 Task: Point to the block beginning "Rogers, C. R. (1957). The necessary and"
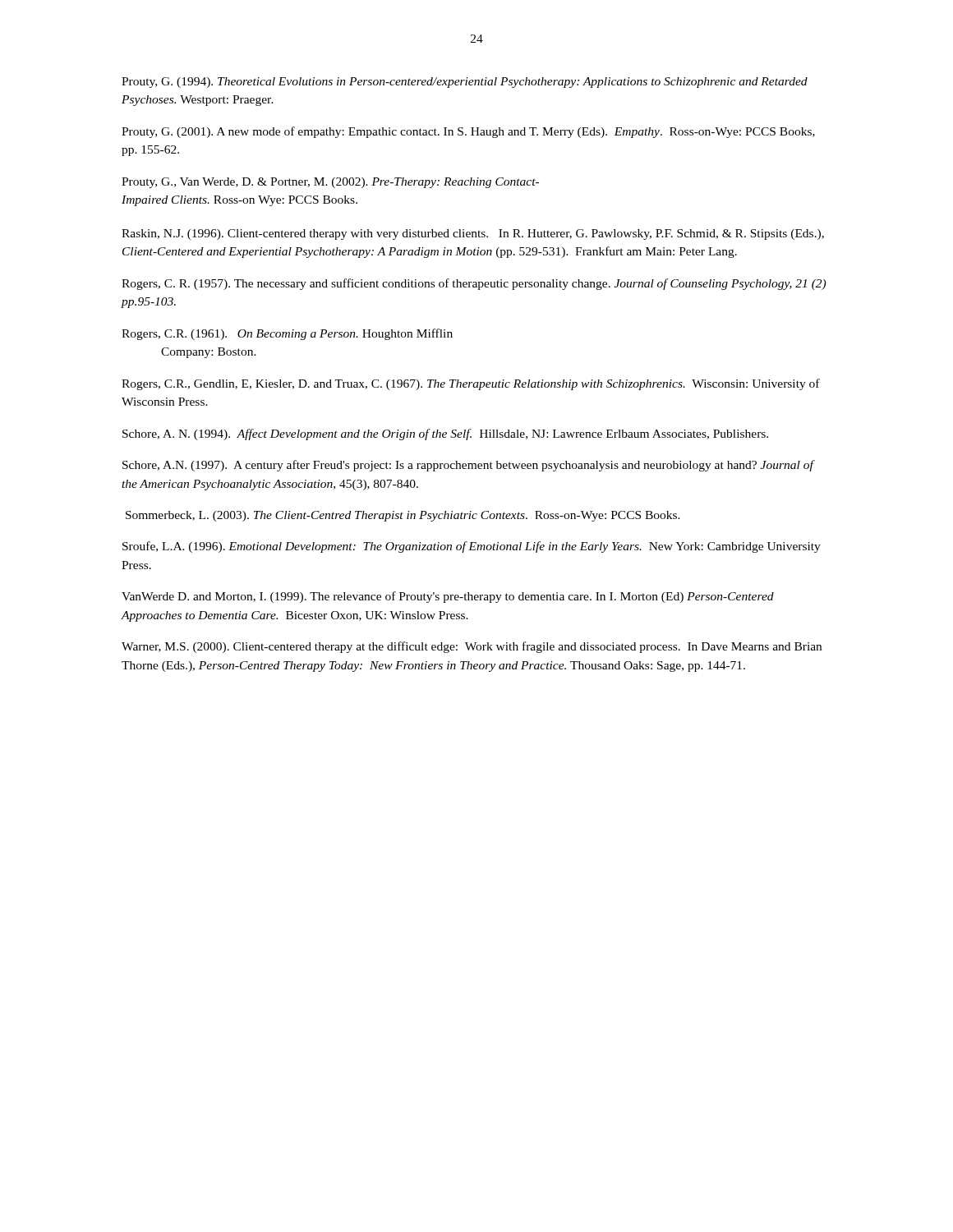(474, 292)
